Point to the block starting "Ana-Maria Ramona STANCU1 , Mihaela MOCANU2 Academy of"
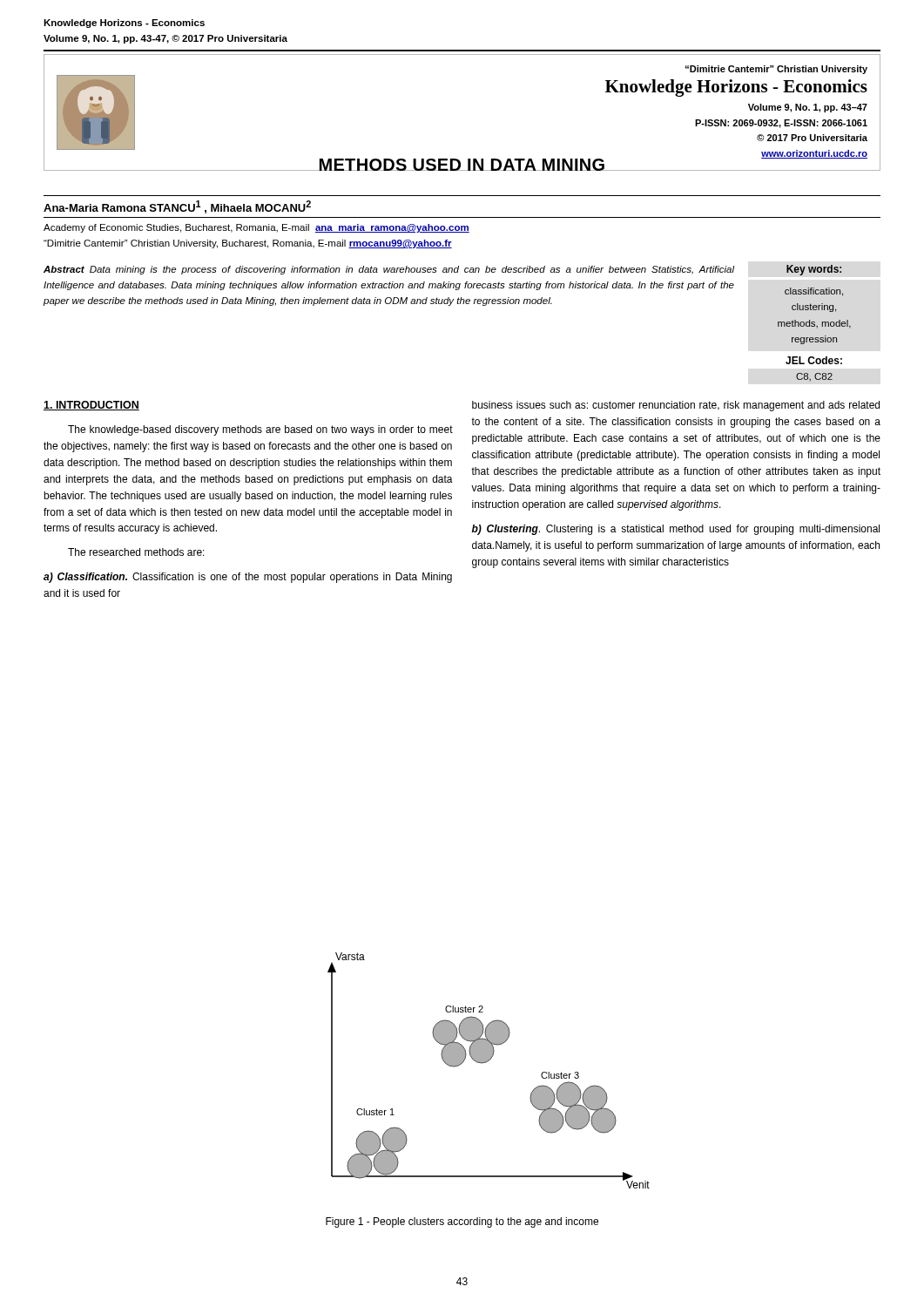The width and height of the screenshot is (924, 1307). [x=462, y=223]
